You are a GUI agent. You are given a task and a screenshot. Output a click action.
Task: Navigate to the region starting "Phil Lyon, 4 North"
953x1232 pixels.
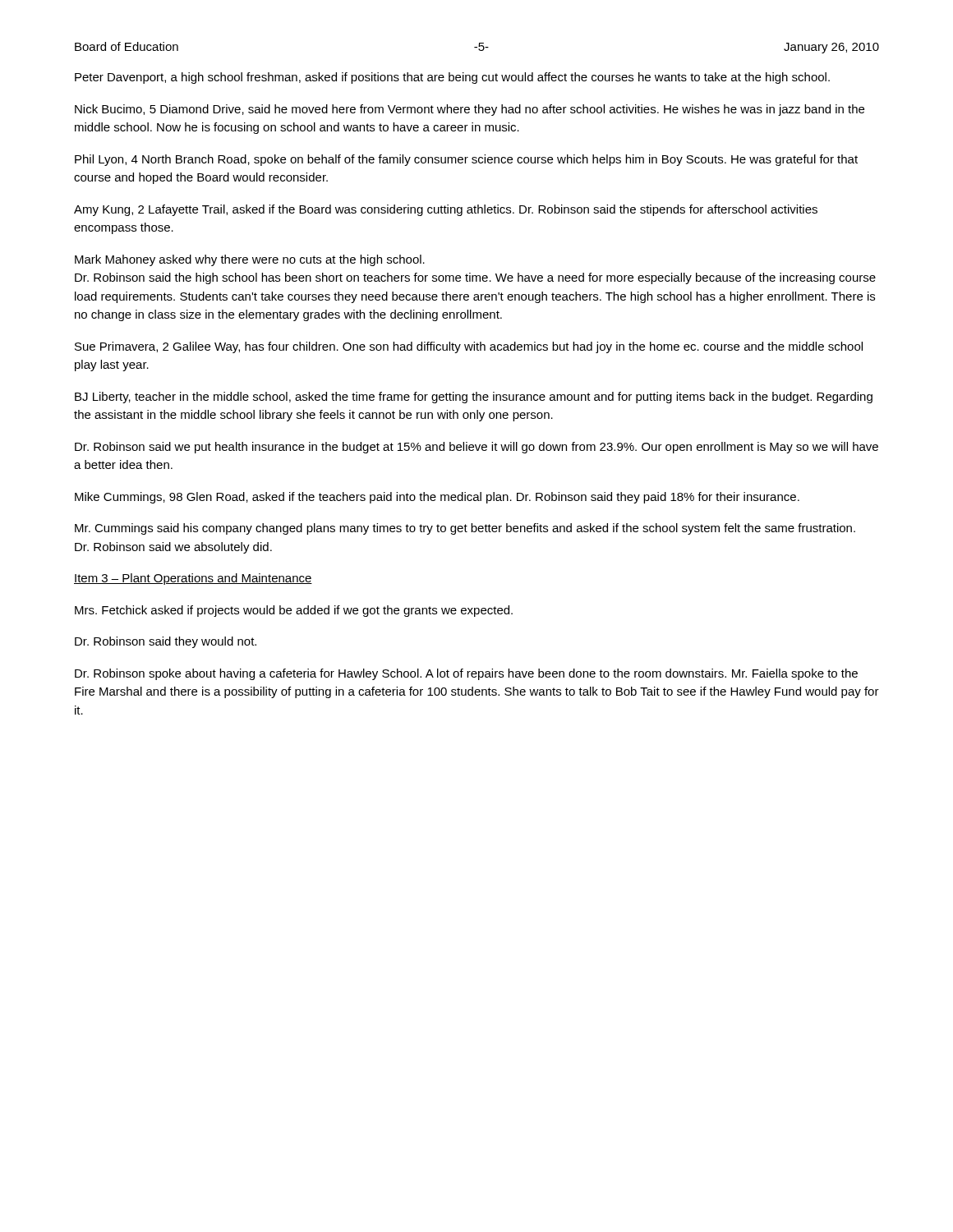coord(466,168)
